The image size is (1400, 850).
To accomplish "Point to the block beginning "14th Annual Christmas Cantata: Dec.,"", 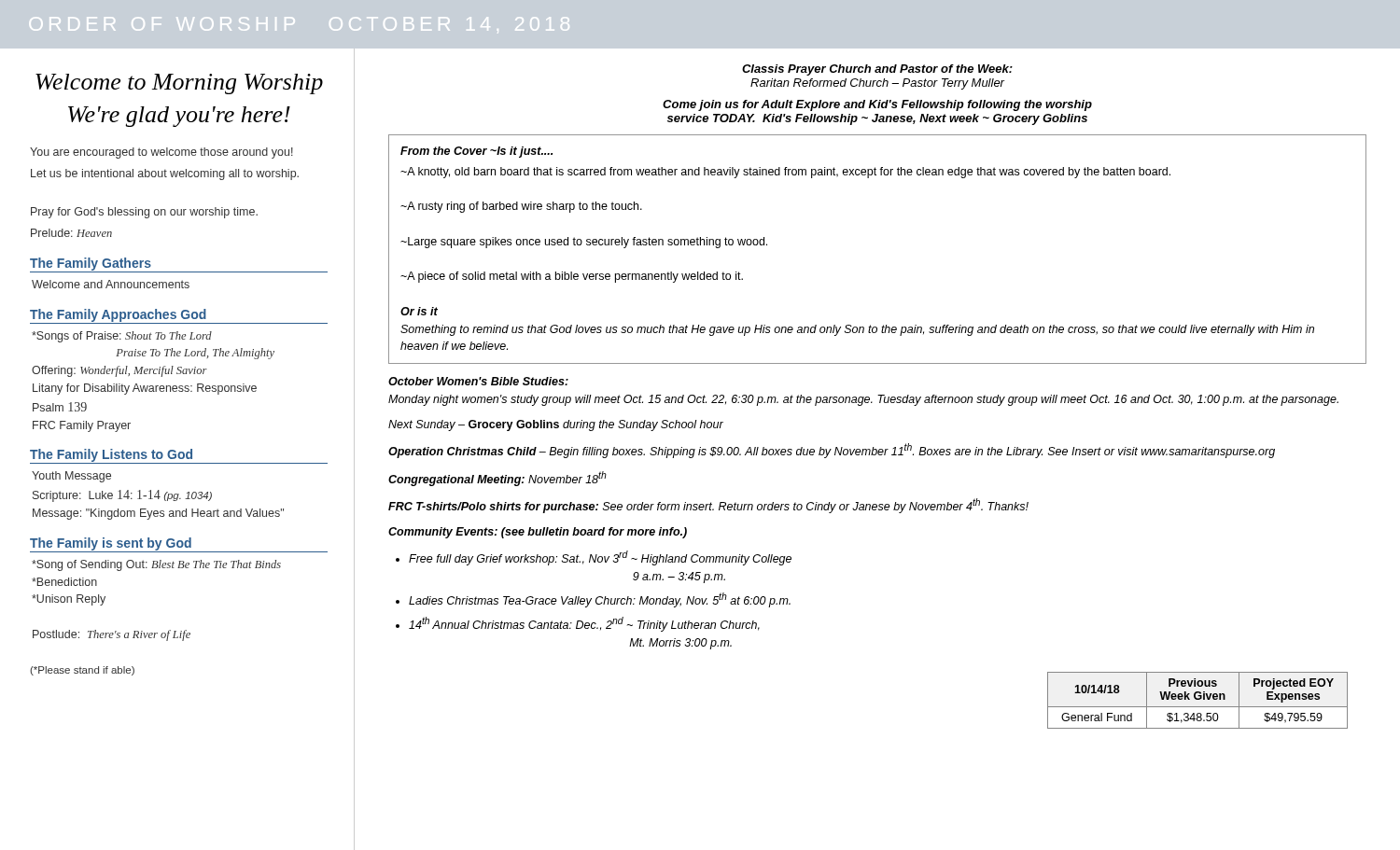I will click(x=585, y=632).
